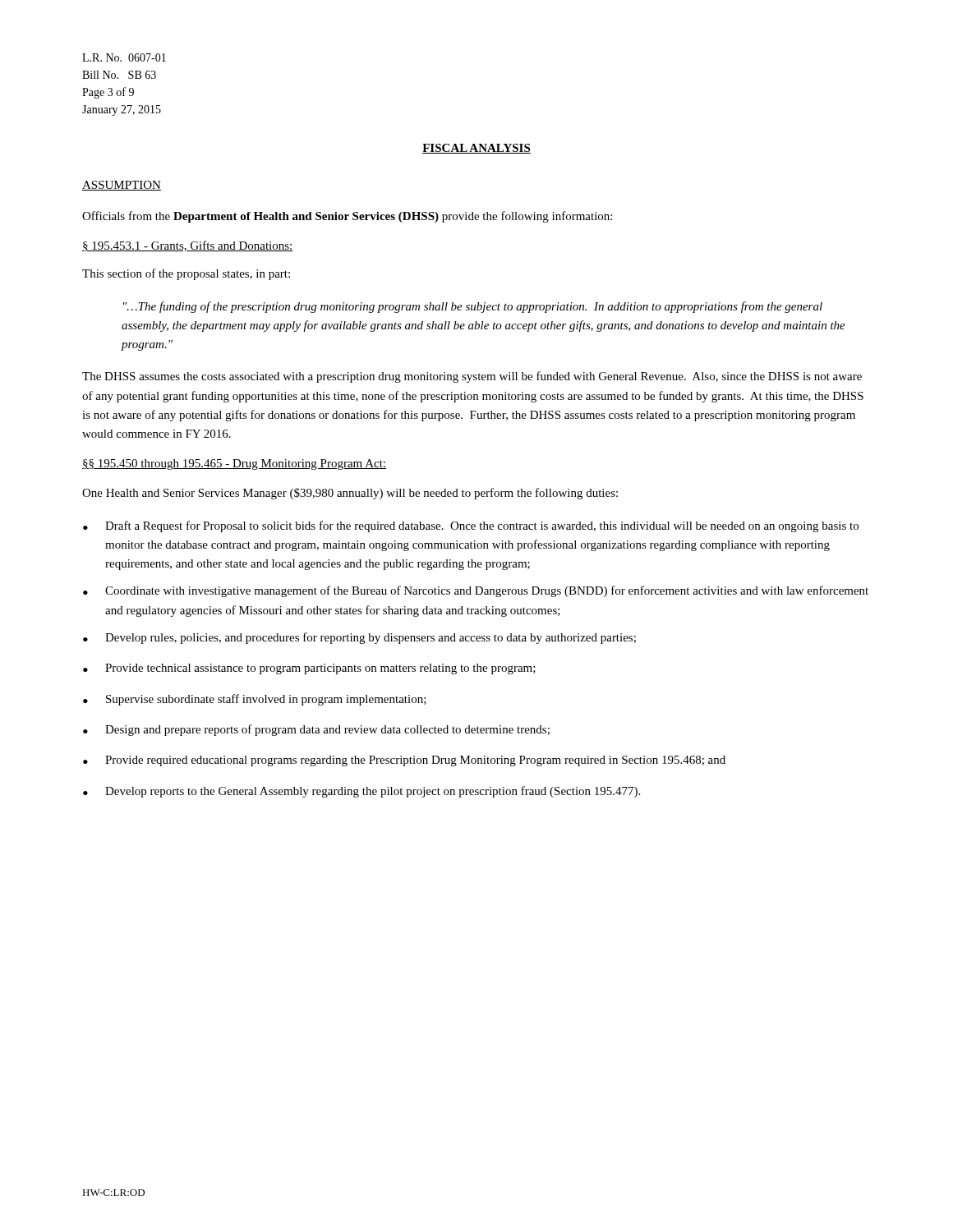Find the block on this page that starts "This section of the proposal"
Image resolution: width=953 pixels, height=1232 pixels.
click(187, 274)
